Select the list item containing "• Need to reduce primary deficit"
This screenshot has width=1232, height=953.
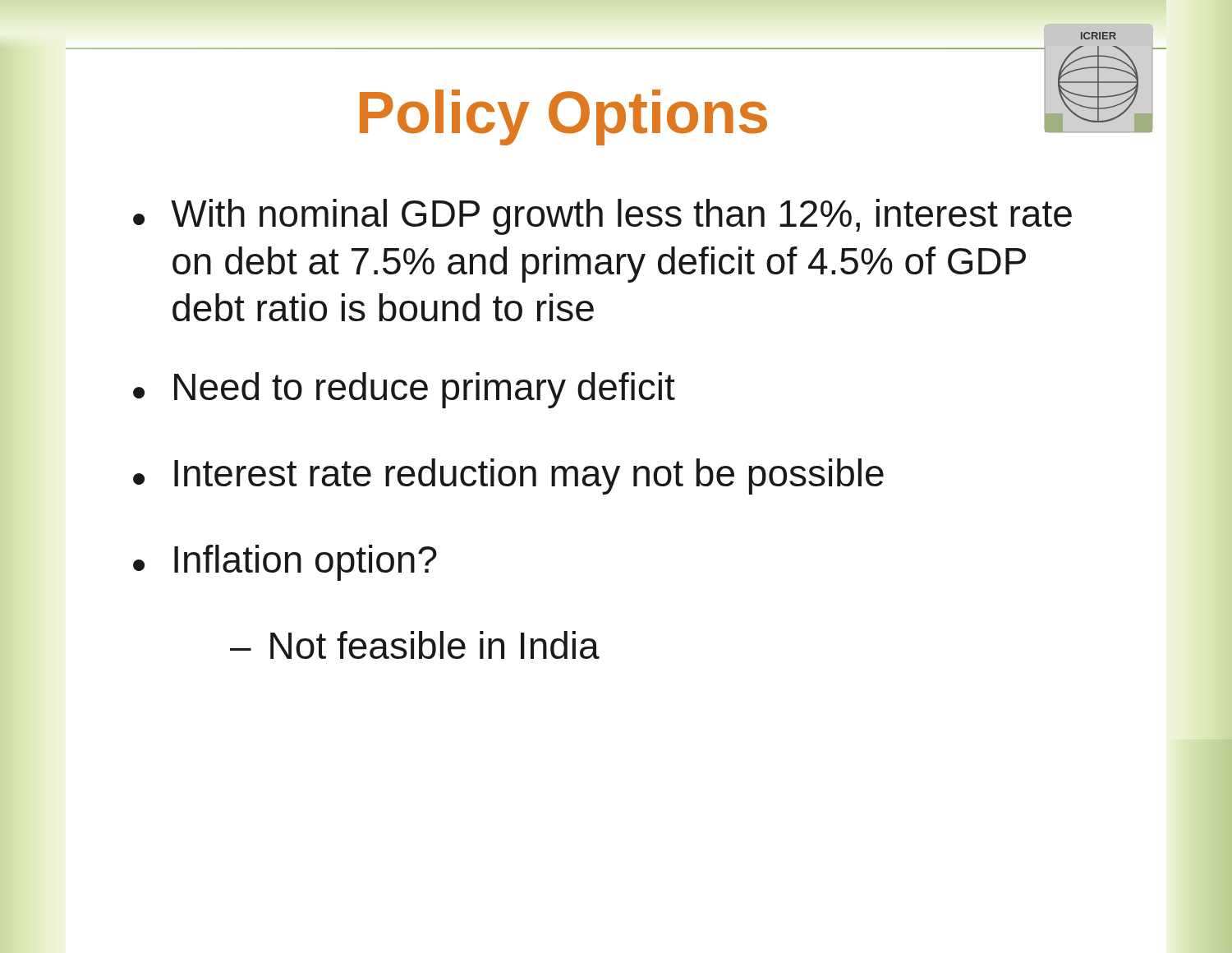(403, 391)
